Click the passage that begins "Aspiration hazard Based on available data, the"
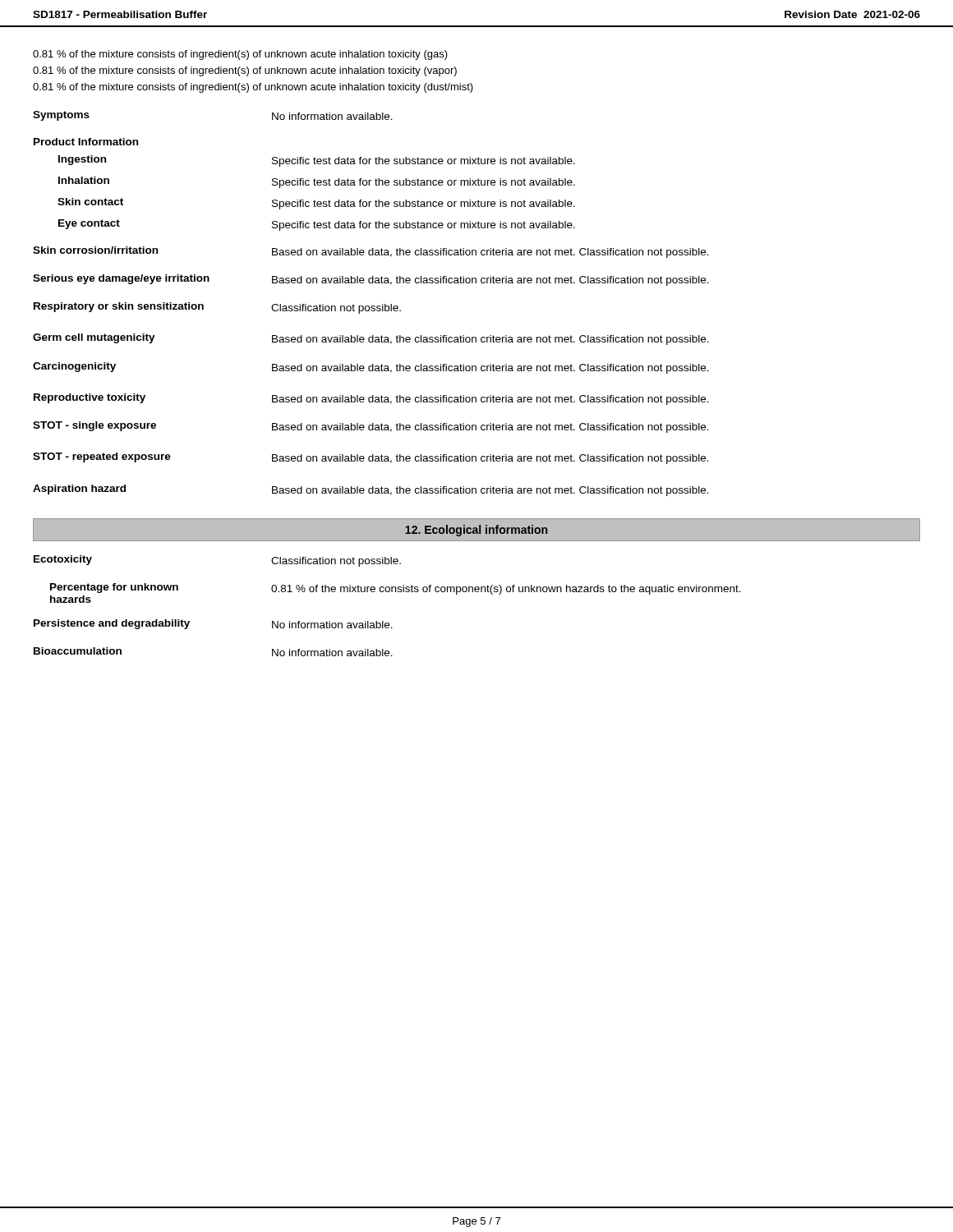Screen dimensions: 1232x953 (x=476, y=490)
